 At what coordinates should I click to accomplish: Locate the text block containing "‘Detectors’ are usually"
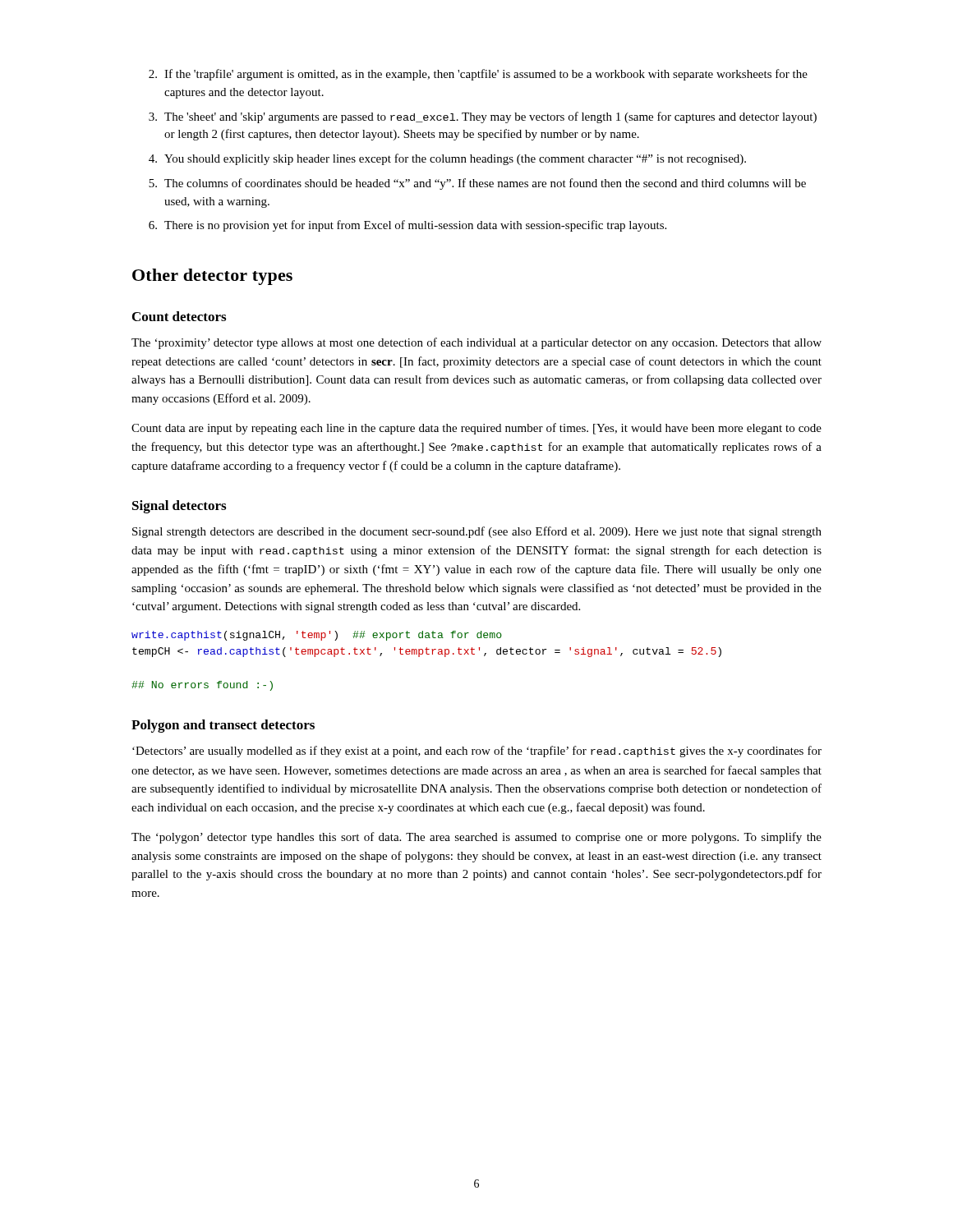click(x=476, y=779)
